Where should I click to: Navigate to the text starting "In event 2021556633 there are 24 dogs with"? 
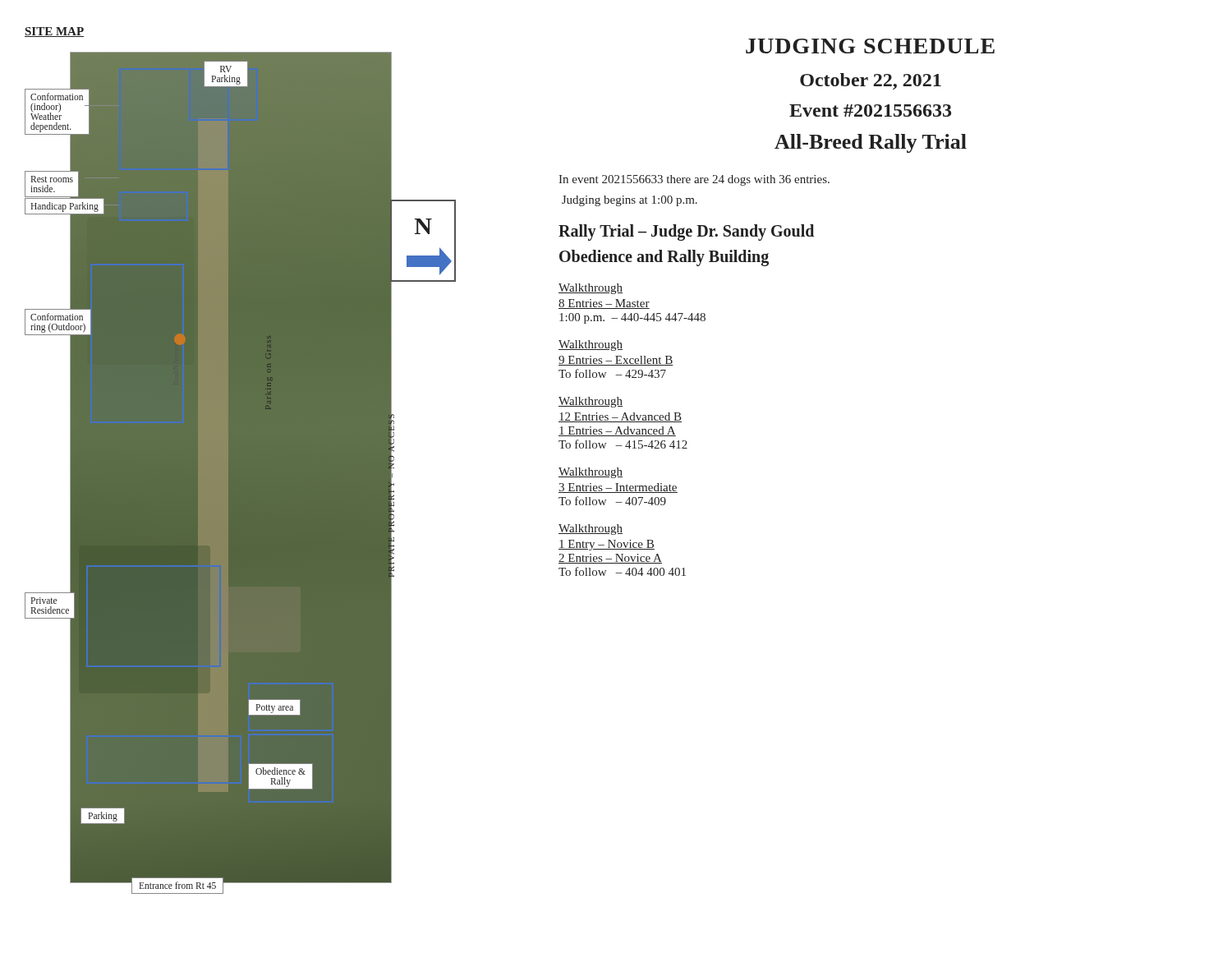pyautogui.click(x=694, y=179)
